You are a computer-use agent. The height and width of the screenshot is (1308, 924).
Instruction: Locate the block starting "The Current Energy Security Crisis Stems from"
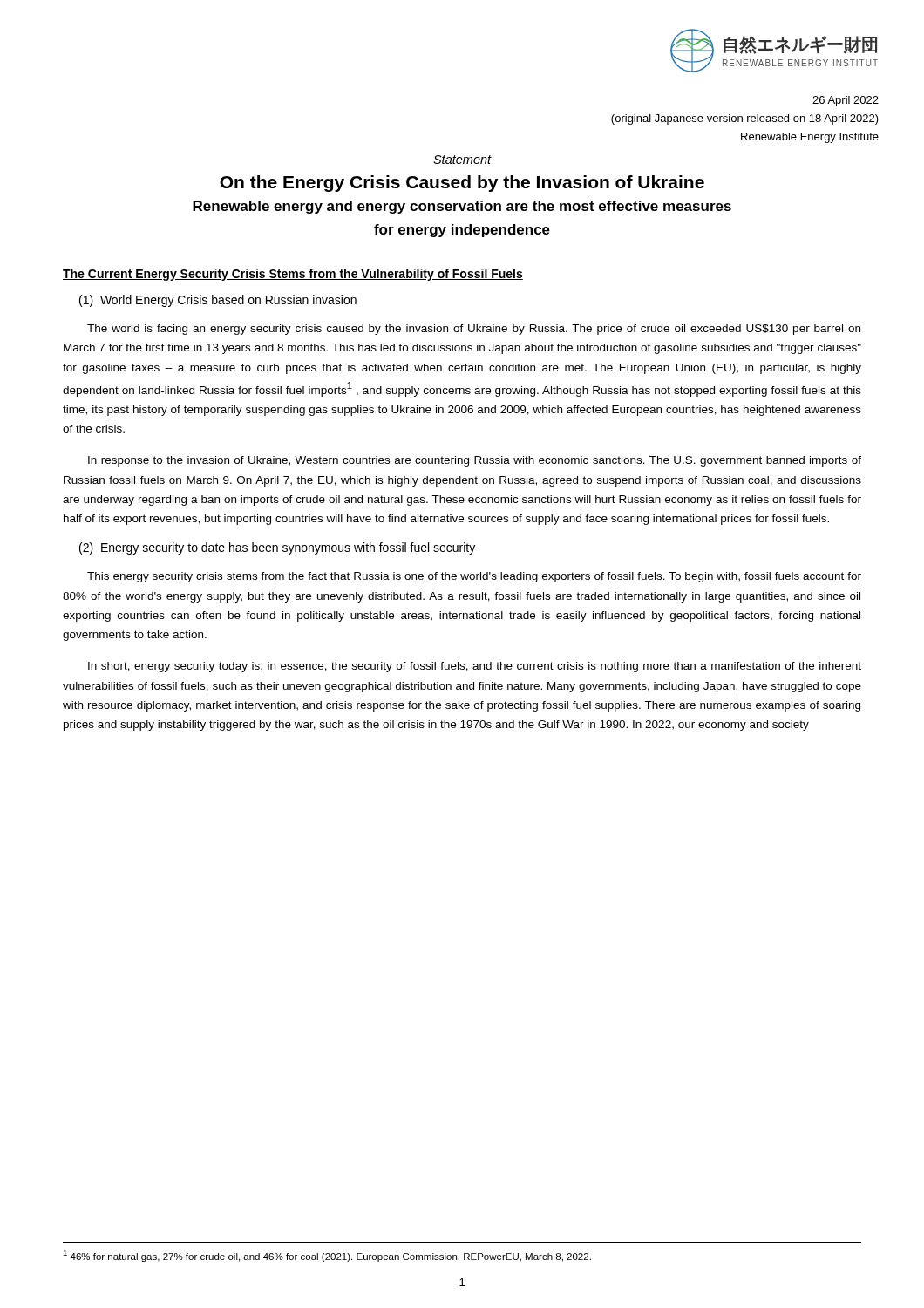293,274
